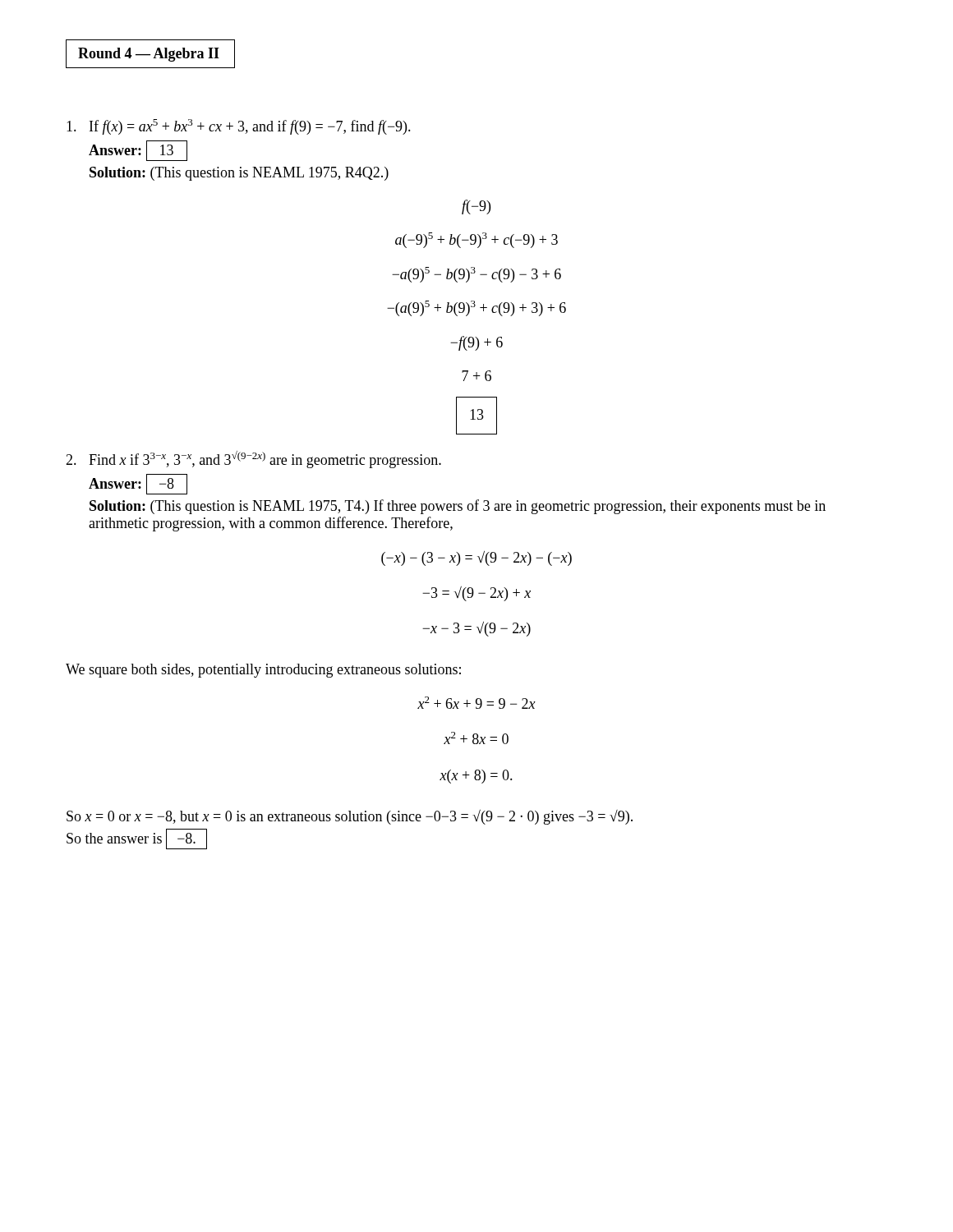
Task: Find the text that says "Answer: −8"
Action: [x=138, y=484]
